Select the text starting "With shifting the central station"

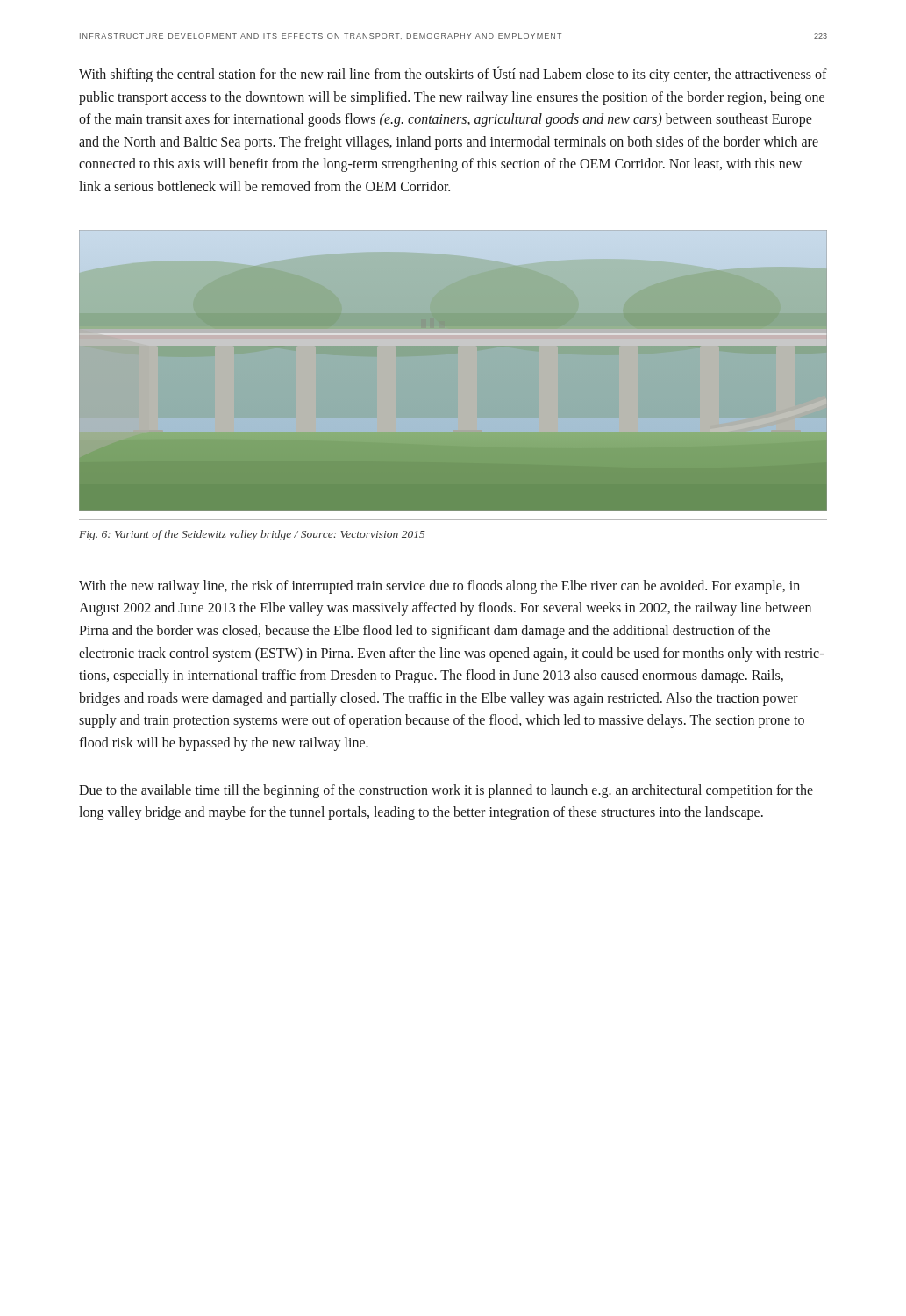coord(453,130)
